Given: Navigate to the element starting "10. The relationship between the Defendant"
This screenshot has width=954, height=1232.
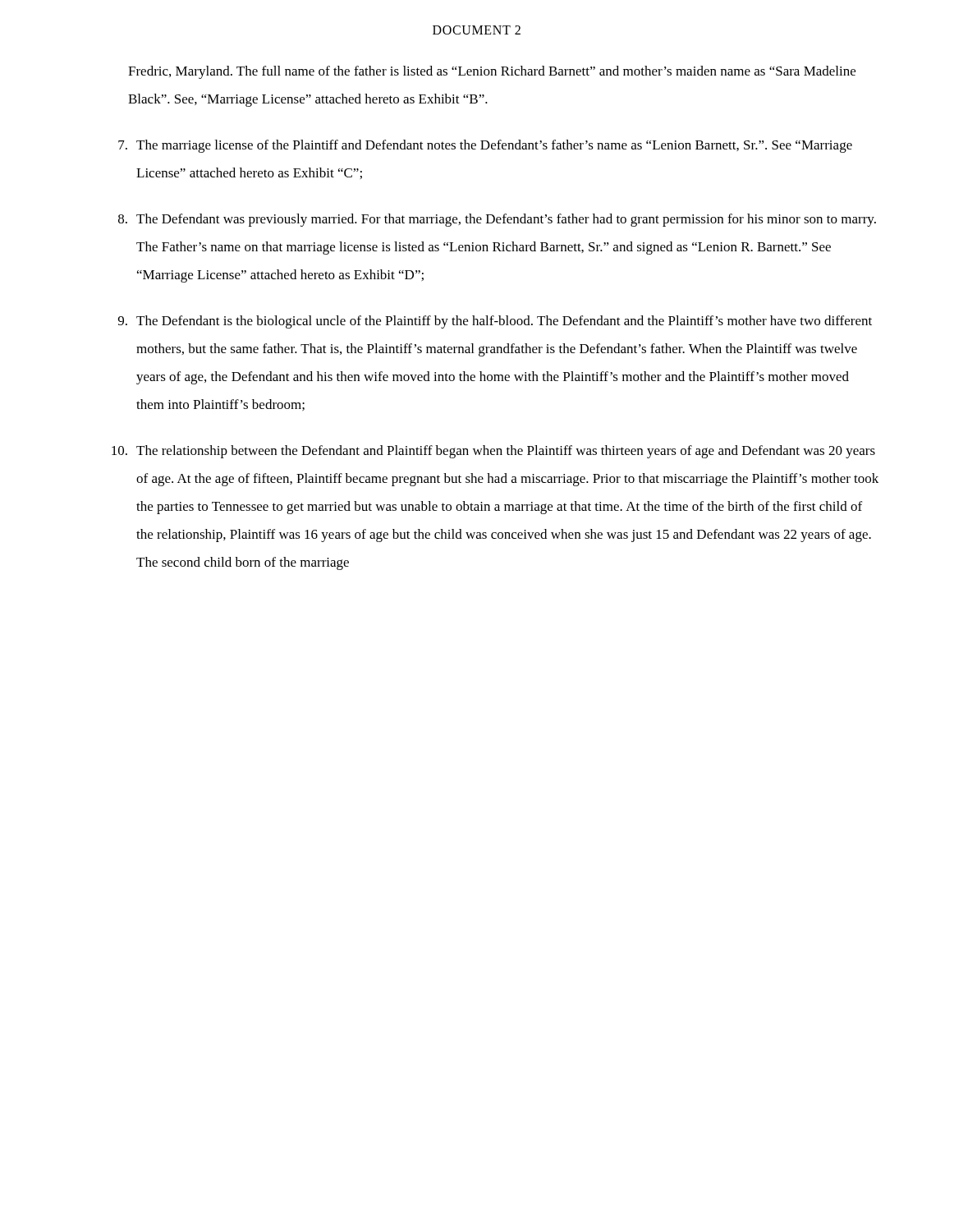Looking at the screenshot, I should [484, 507].
